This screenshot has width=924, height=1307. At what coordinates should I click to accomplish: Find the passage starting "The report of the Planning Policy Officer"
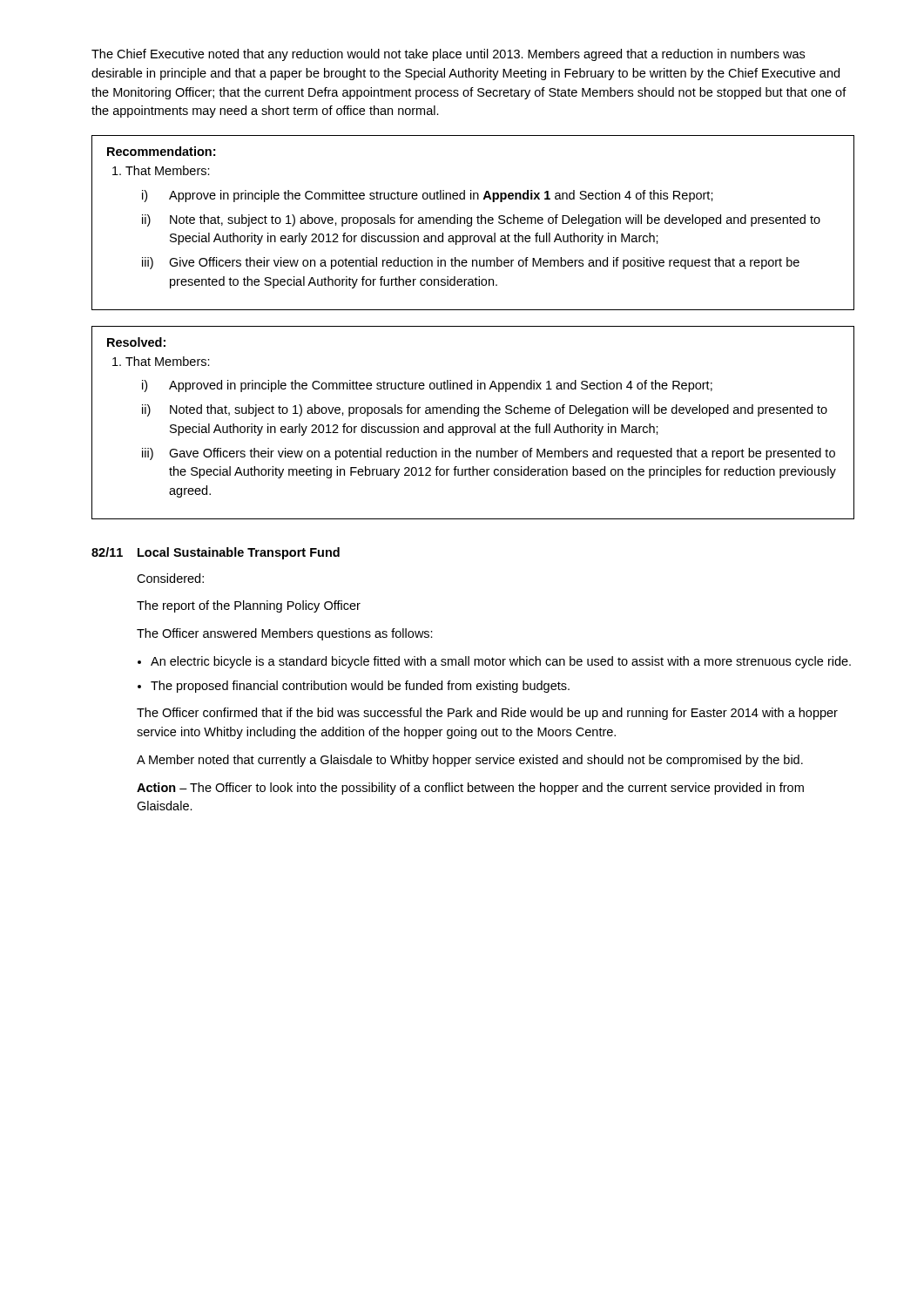tap(249, 606)
